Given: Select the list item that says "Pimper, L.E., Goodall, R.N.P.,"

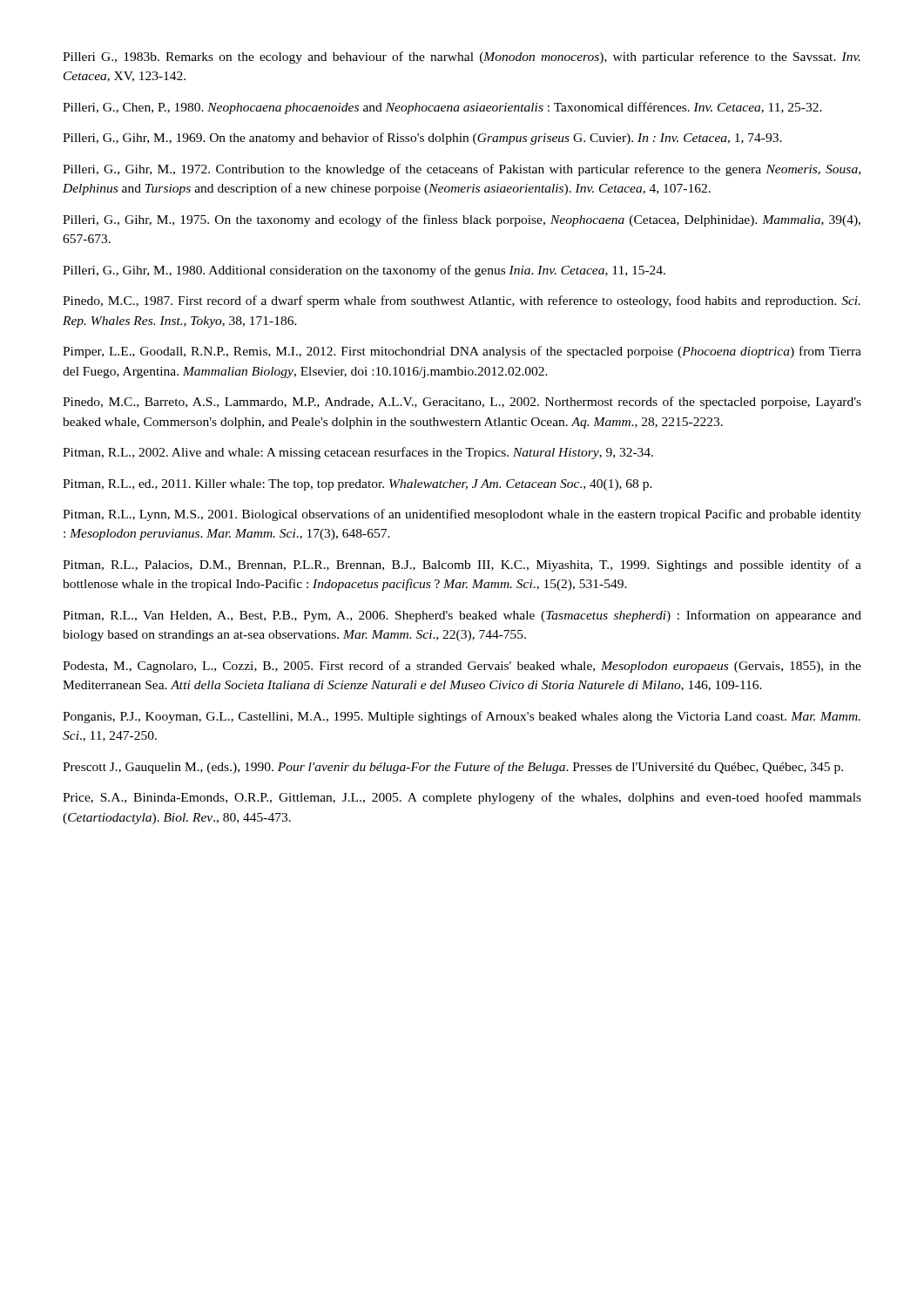Looking at the screenshot, I should (x=462, y=361).
